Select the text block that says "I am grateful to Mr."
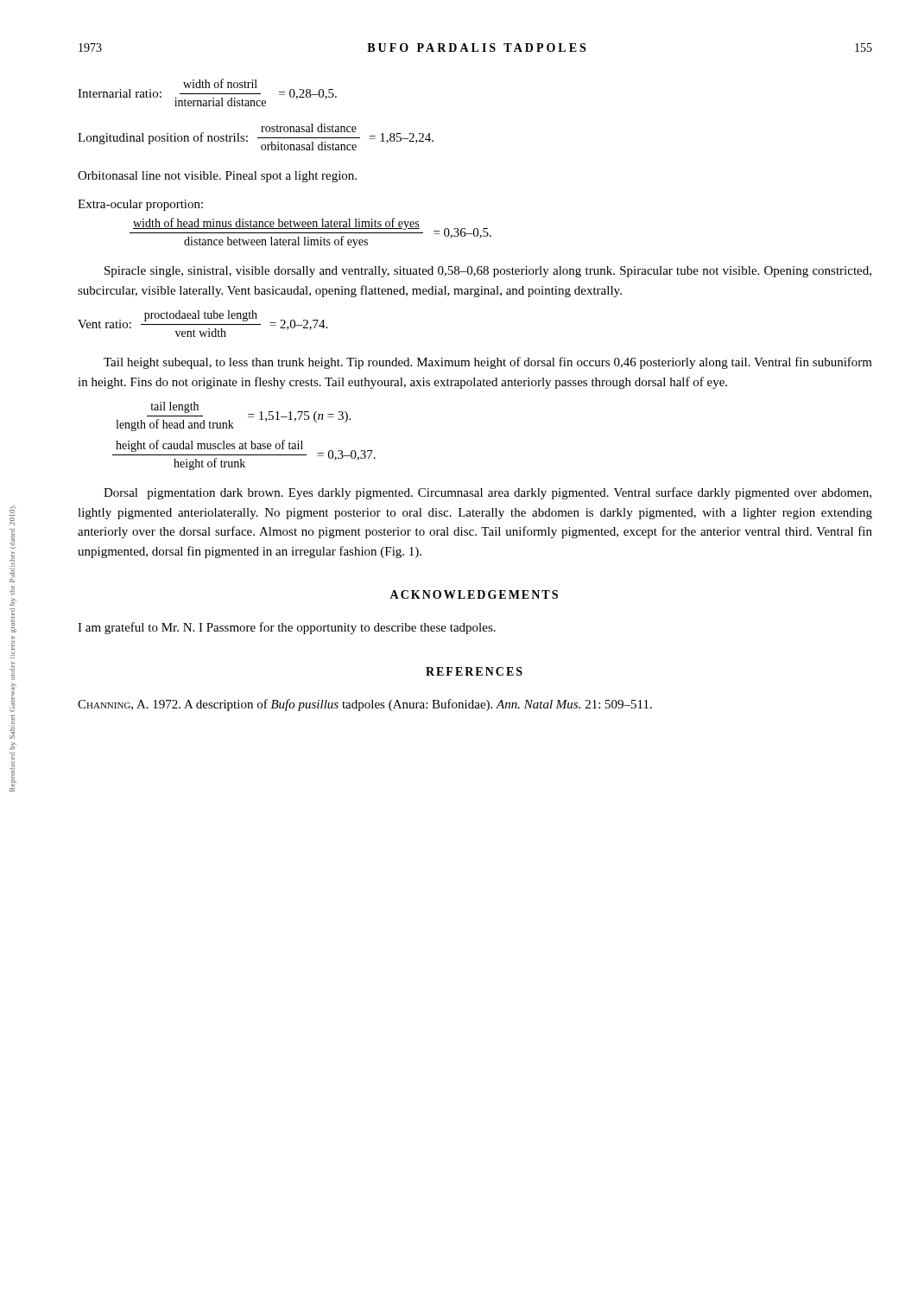924x1296 pixels. (x=287, y=627)
